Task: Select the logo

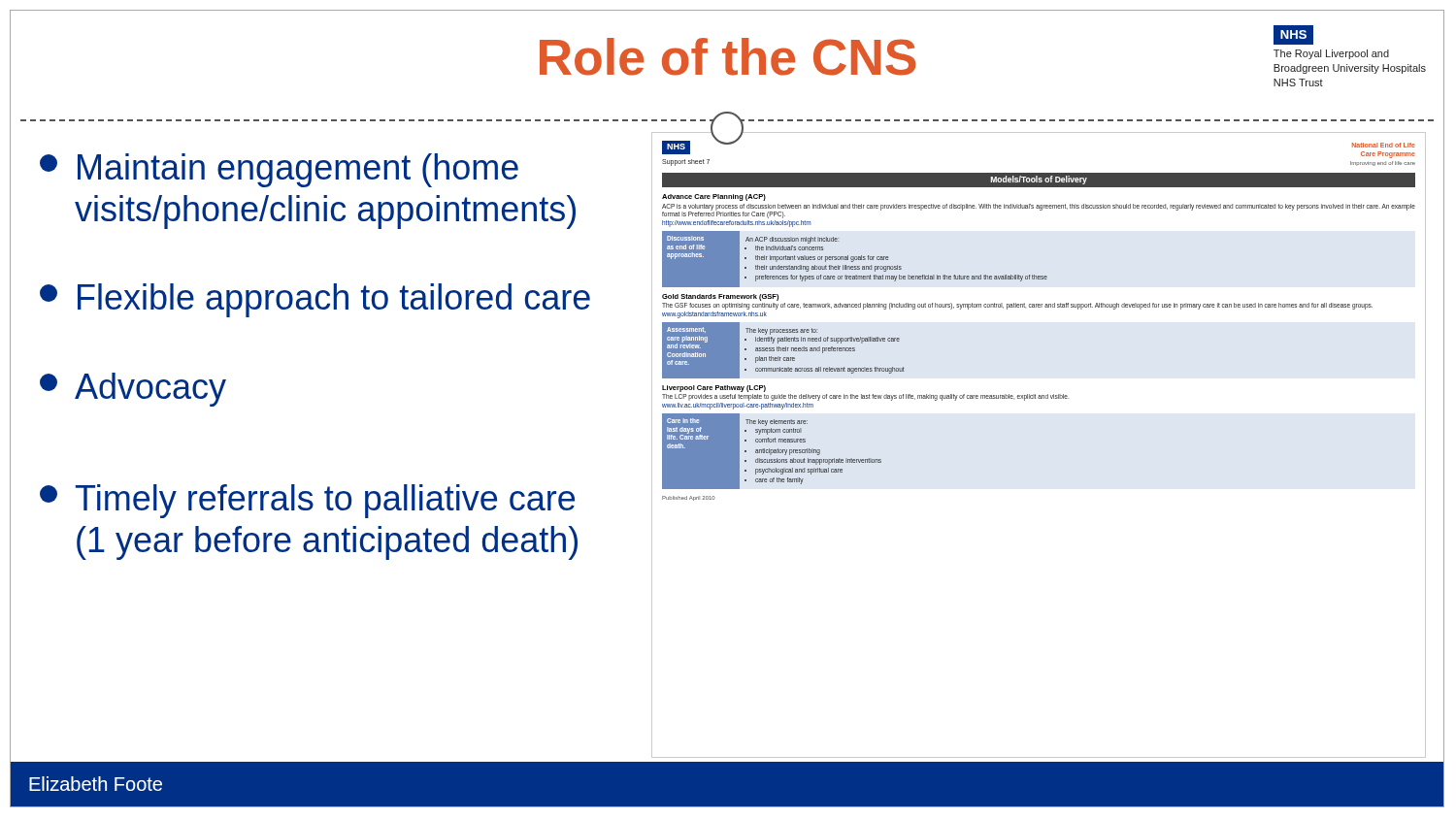Action: (x=1350, y=57)
